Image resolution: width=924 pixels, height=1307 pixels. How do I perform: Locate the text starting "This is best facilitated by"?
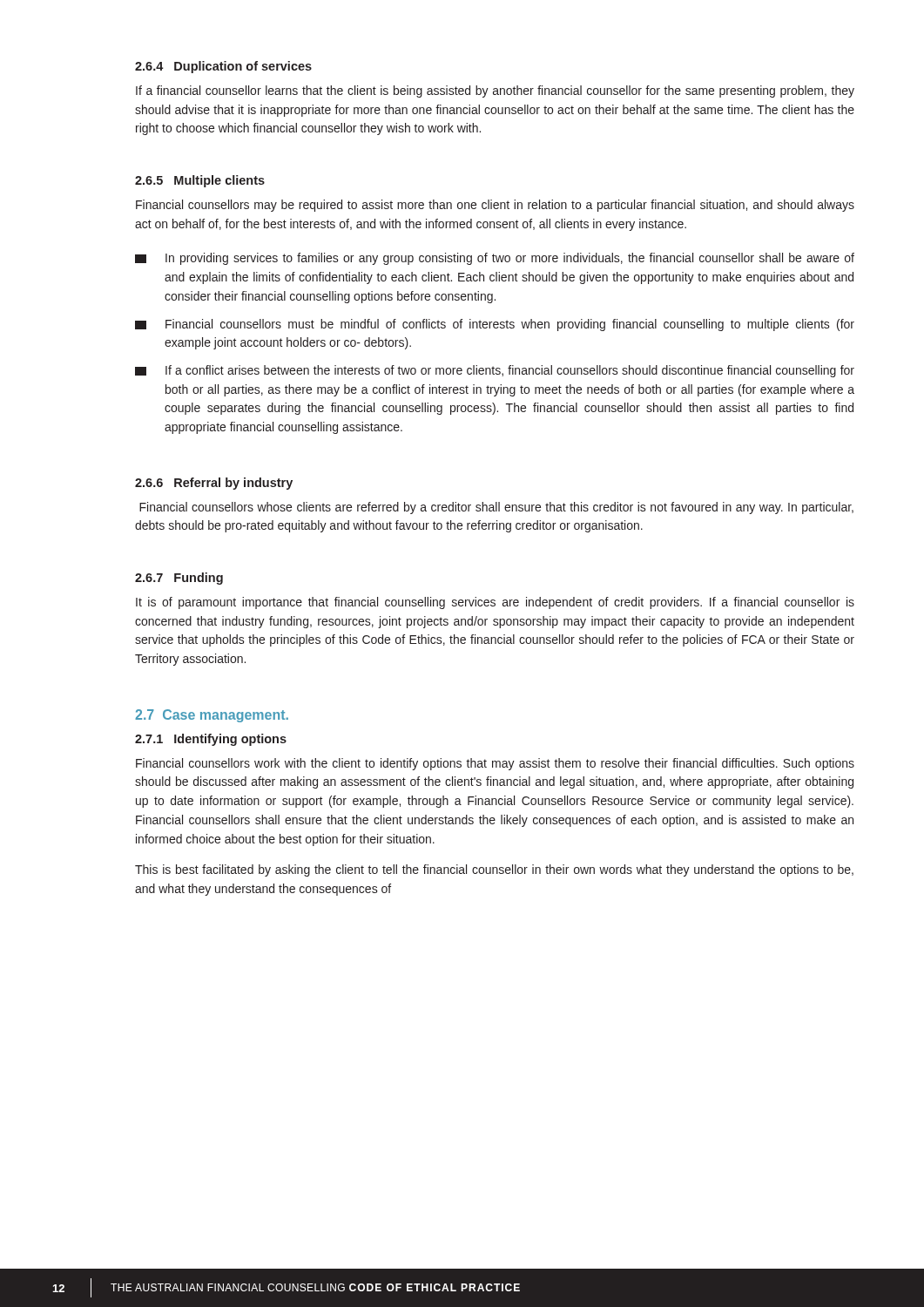495,879
